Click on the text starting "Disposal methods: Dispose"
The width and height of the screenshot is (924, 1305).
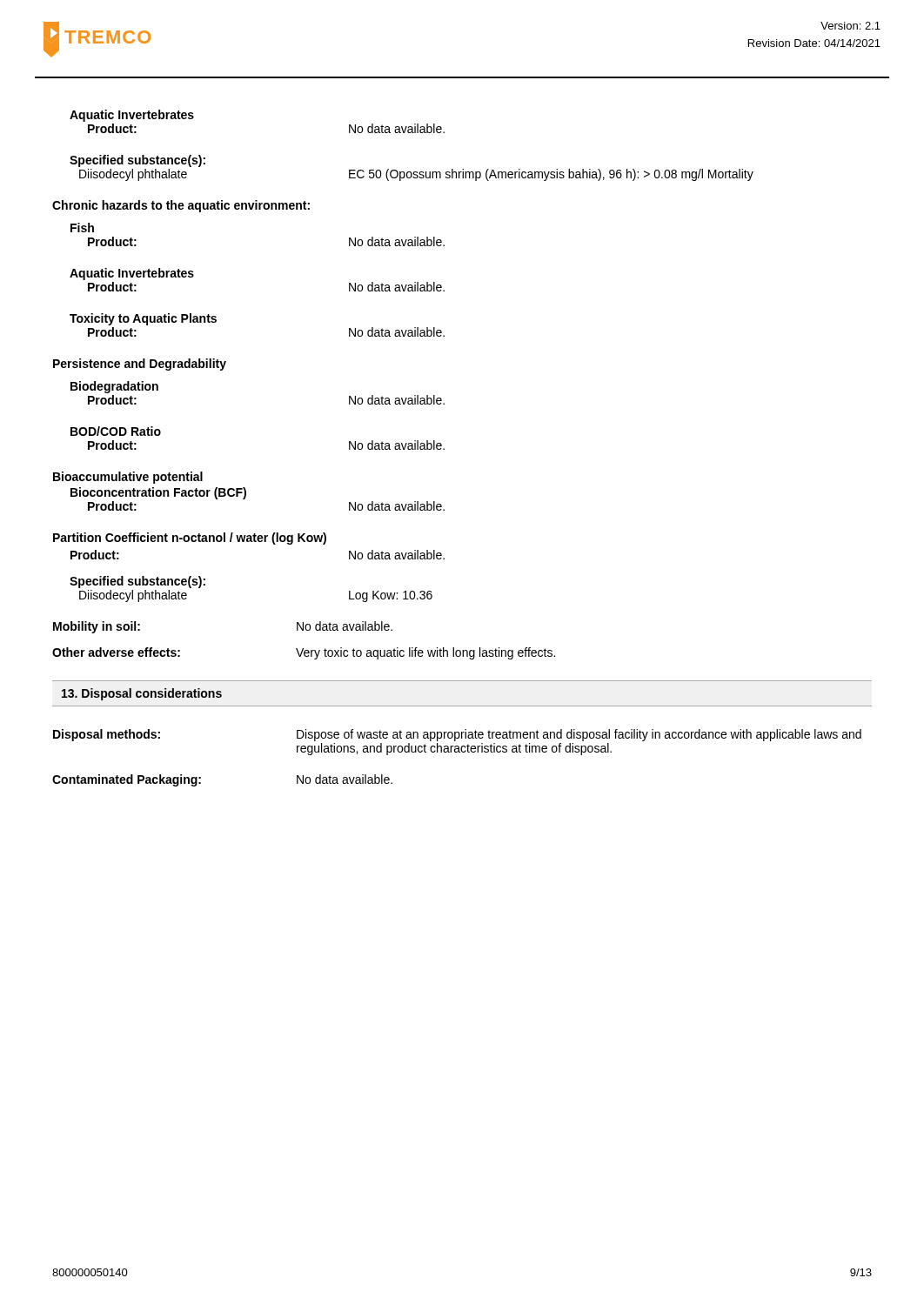[x=462, y=741]
